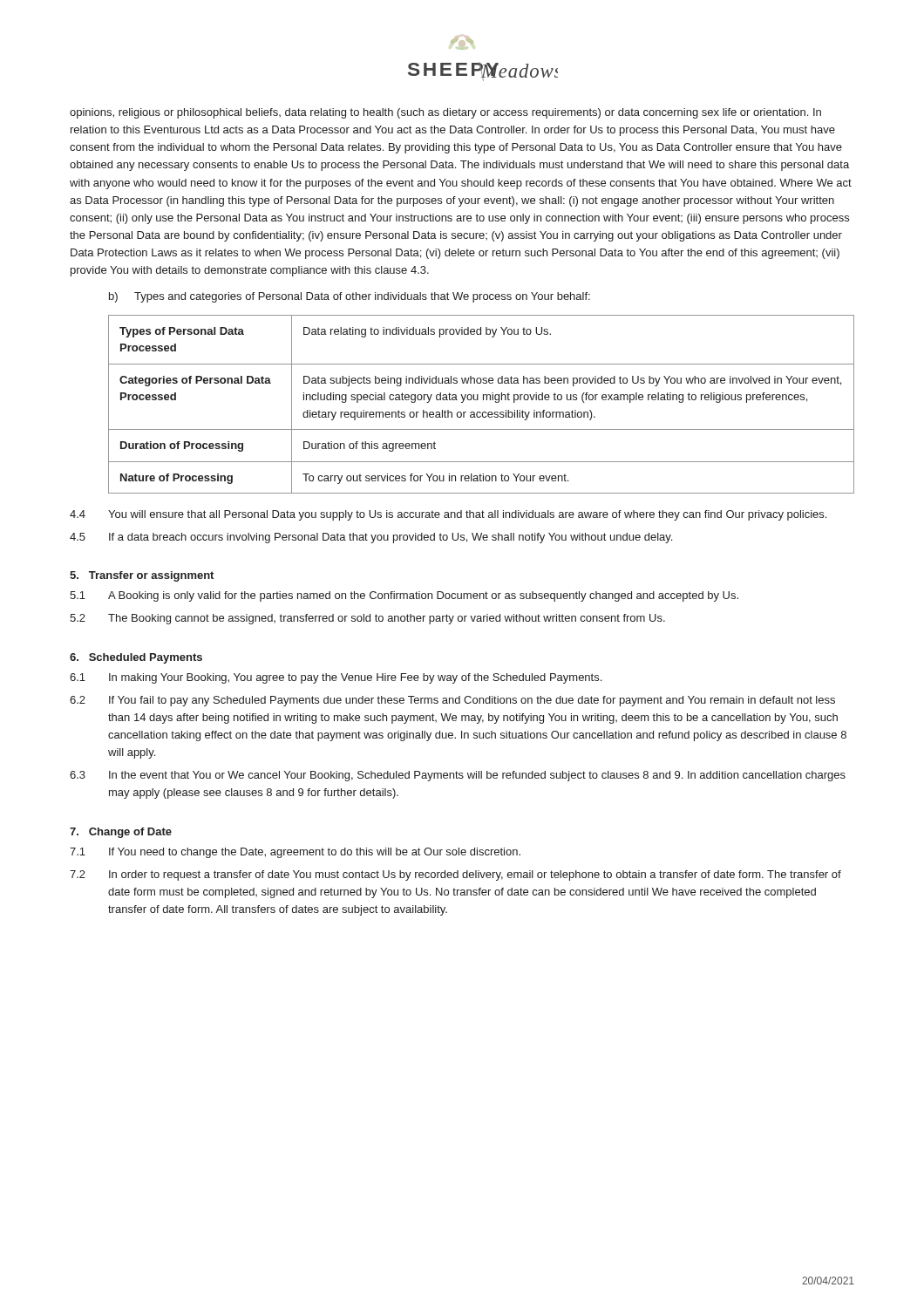Point to the text block starting "7. Change of"
This screenshot has height=1308, width=924.
pos(121,831)
